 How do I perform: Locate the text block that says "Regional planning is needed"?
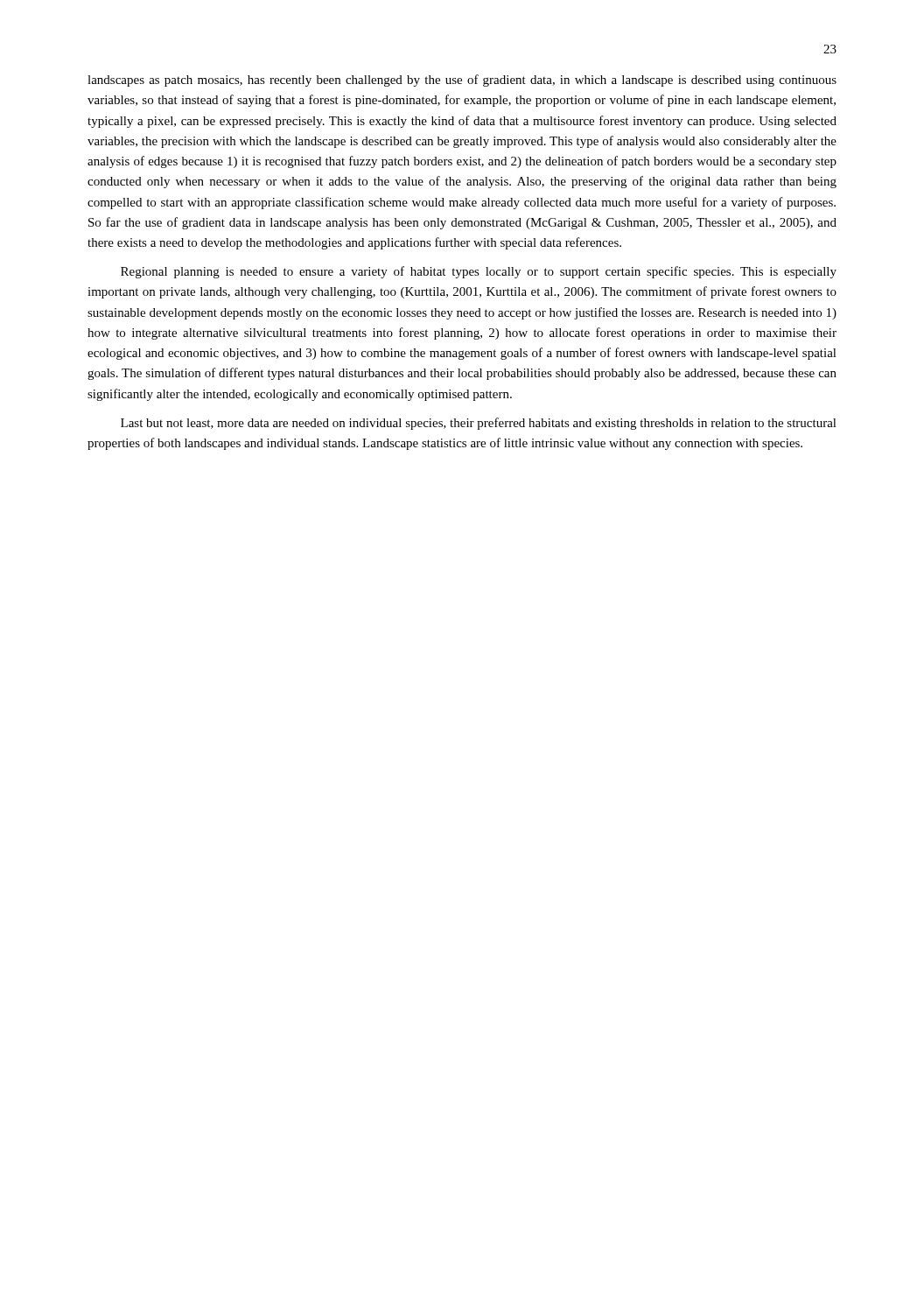click(x=462, y=332)
